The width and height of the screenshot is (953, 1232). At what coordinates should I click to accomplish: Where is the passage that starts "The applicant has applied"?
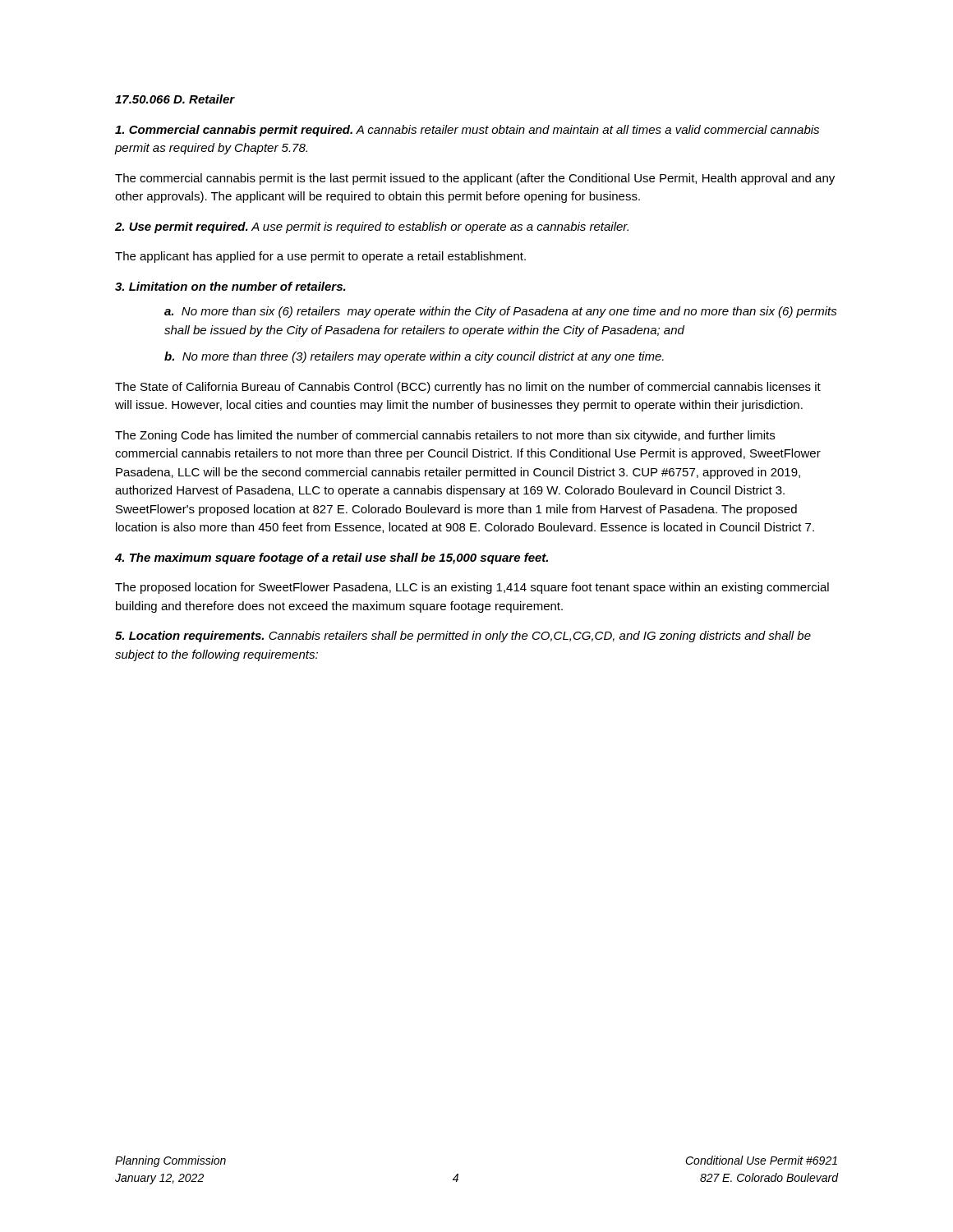tap(321, 256)
